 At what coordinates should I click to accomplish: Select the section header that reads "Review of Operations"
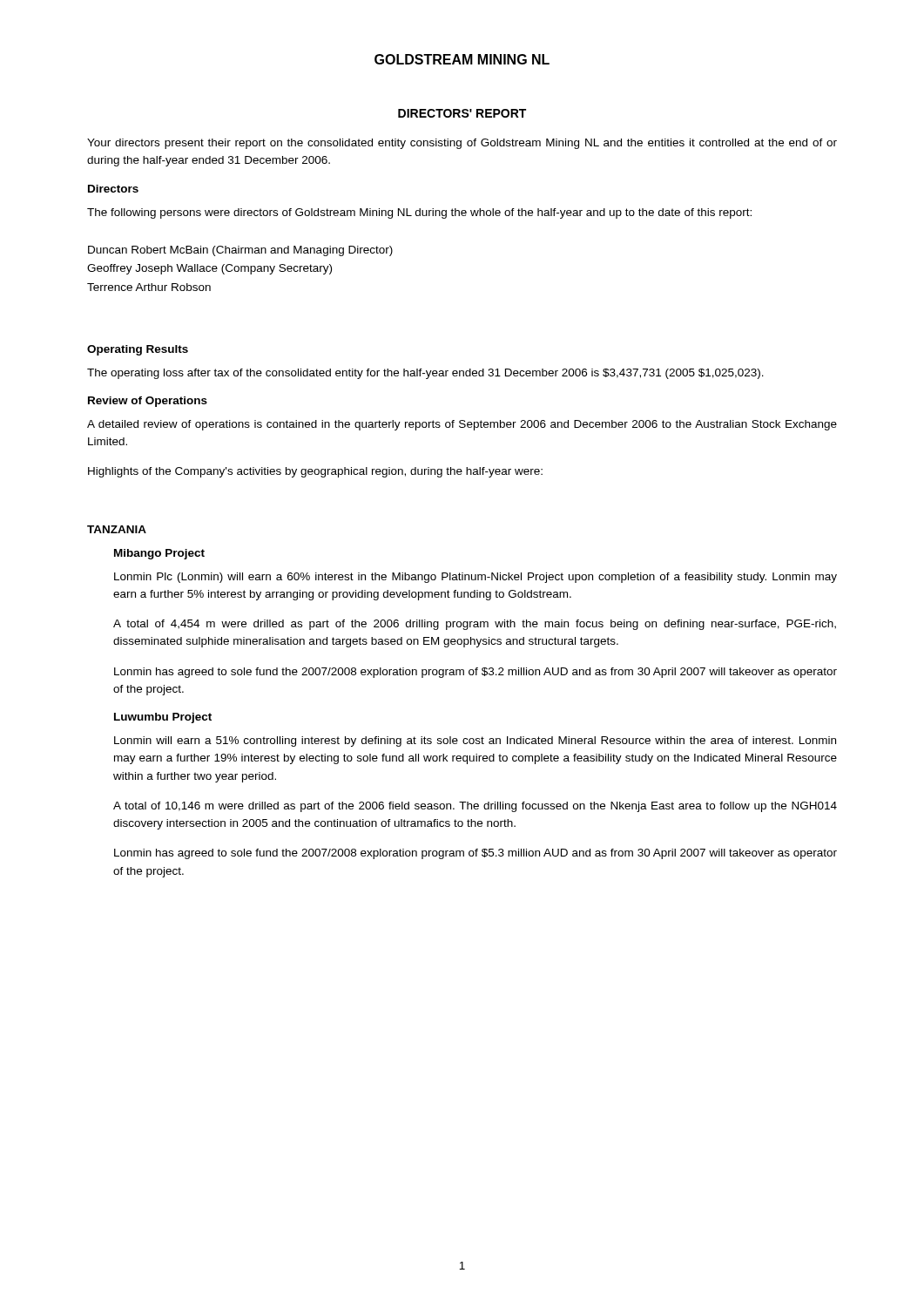(x=147, y=400)
